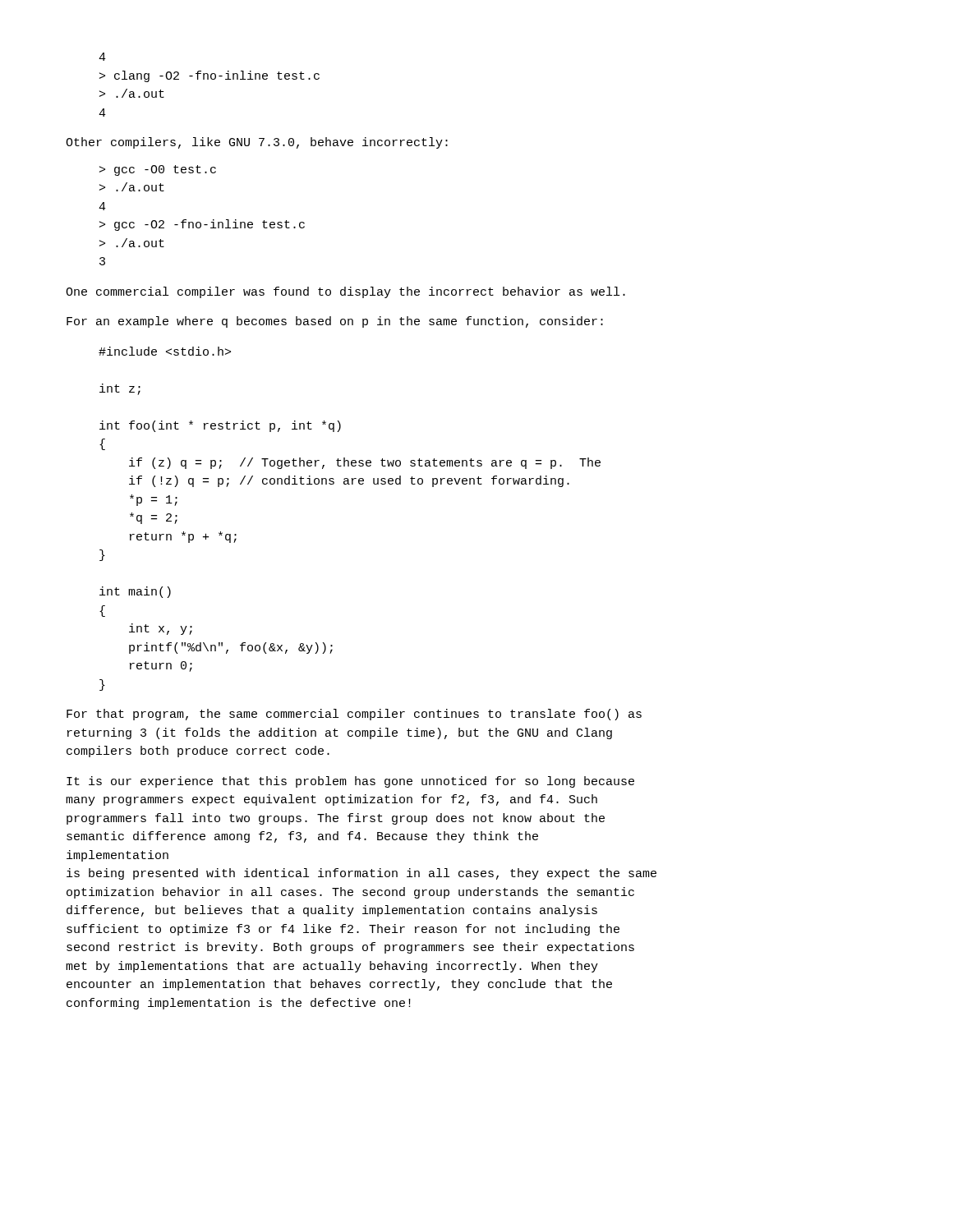The width and height of the screenshot is (953, 1232).
Task: Select the region starting "Other compilers, like"
Action: 258,143
